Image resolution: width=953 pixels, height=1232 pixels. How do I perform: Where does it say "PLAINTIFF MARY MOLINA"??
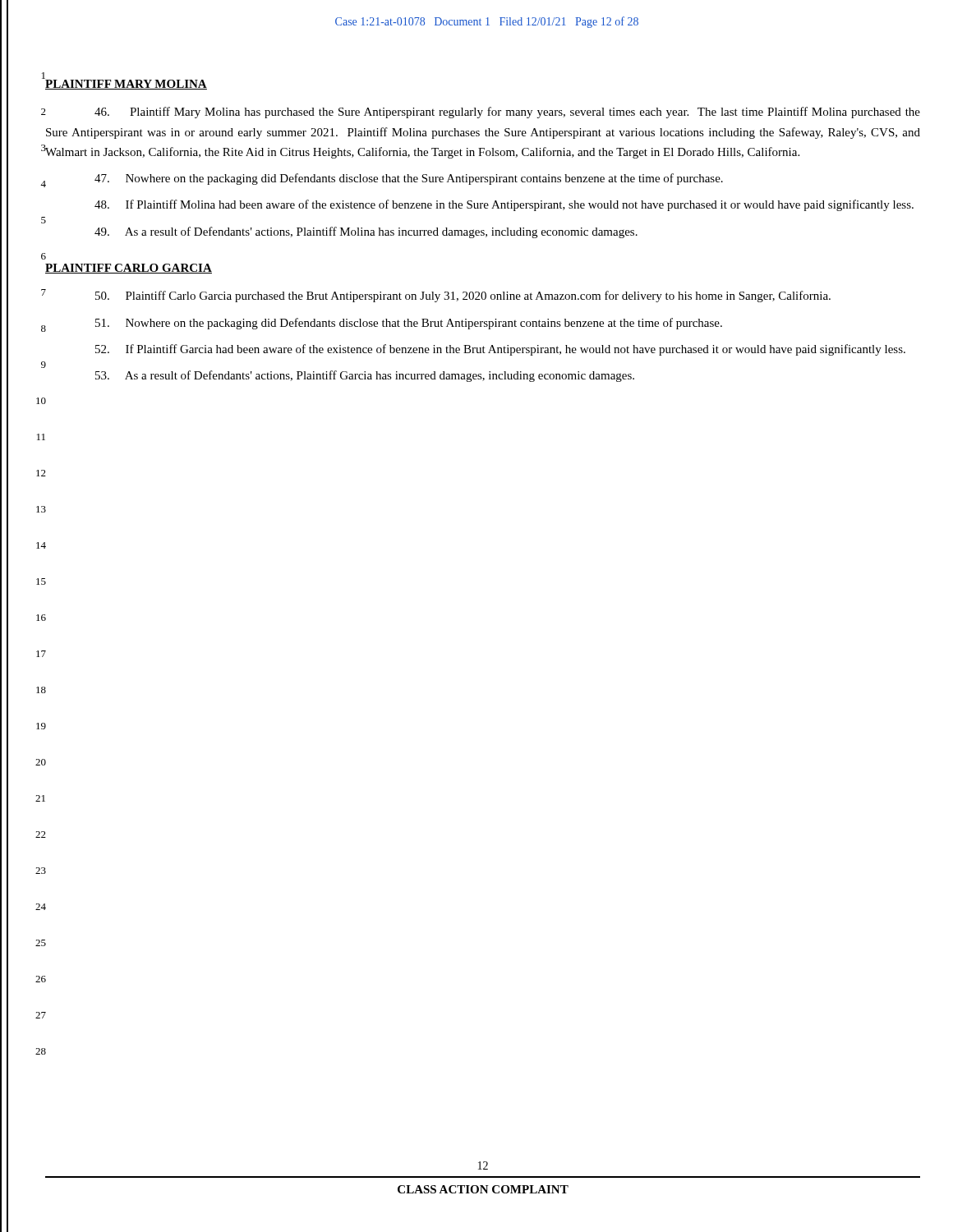click(x=126, y=84)
